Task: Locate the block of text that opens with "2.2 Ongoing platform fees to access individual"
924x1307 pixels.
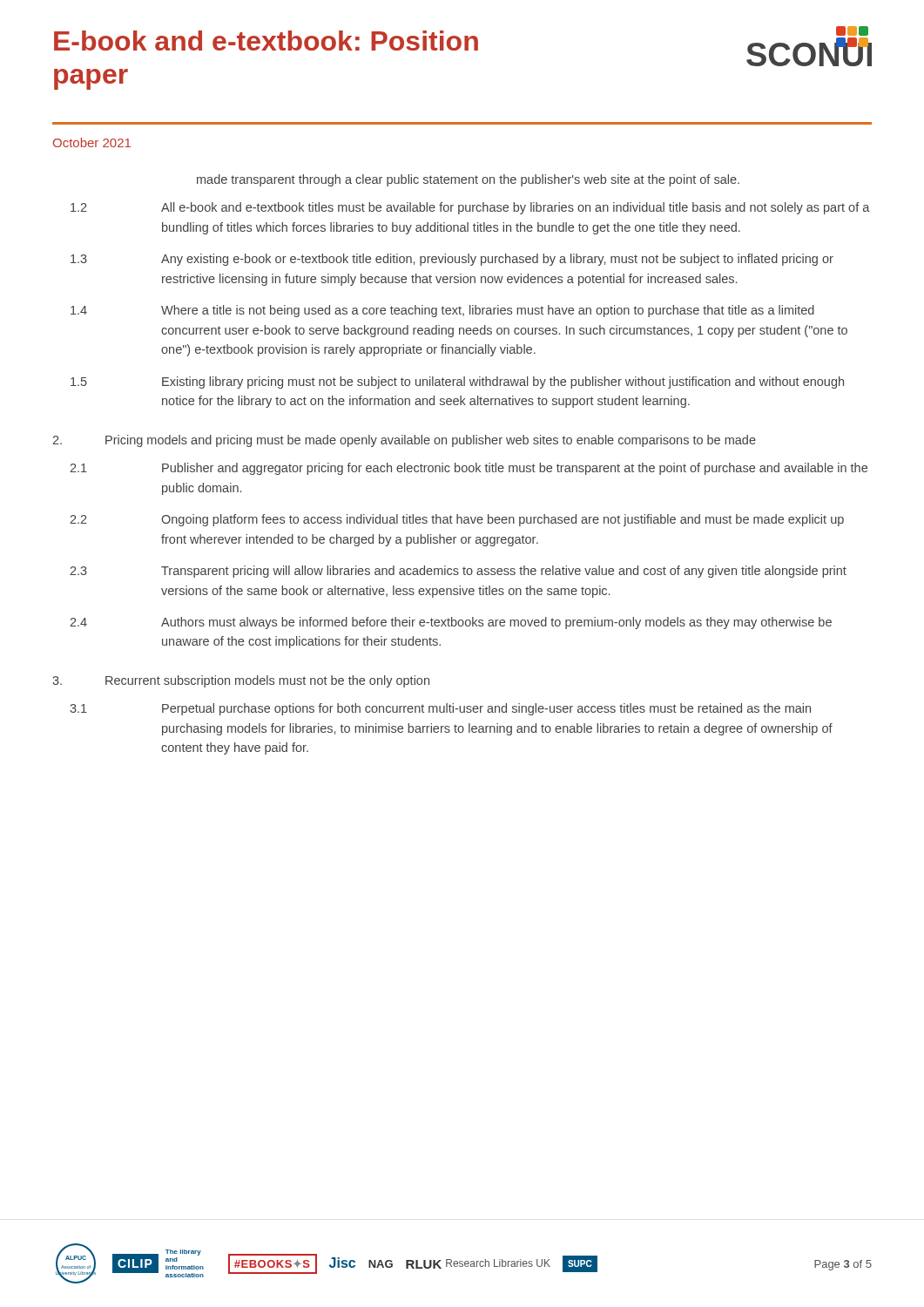Action: [x=462, y=529]
